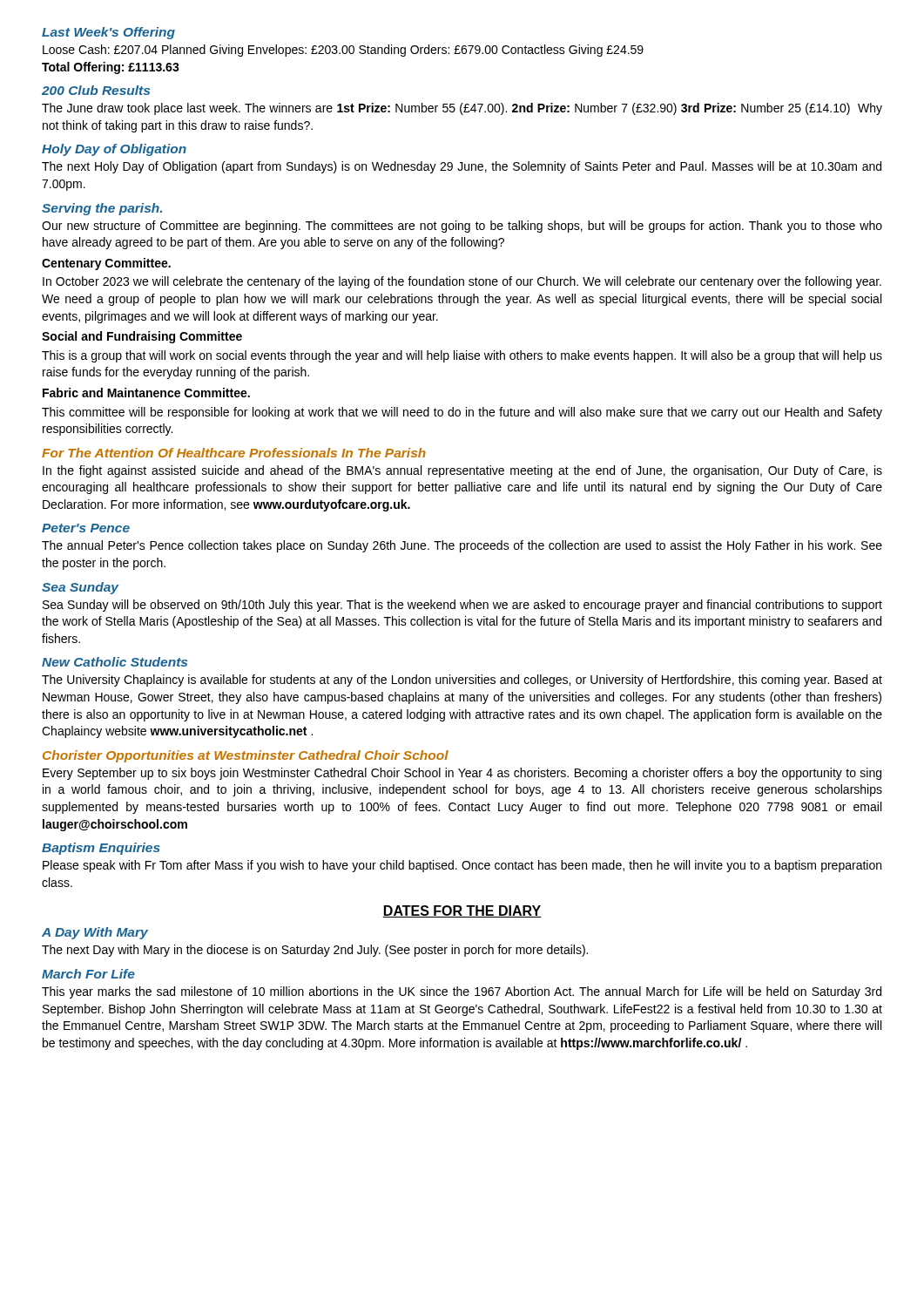
Task: Point to the text block starting "The next Day with Mary in the"
Action: 315,950
